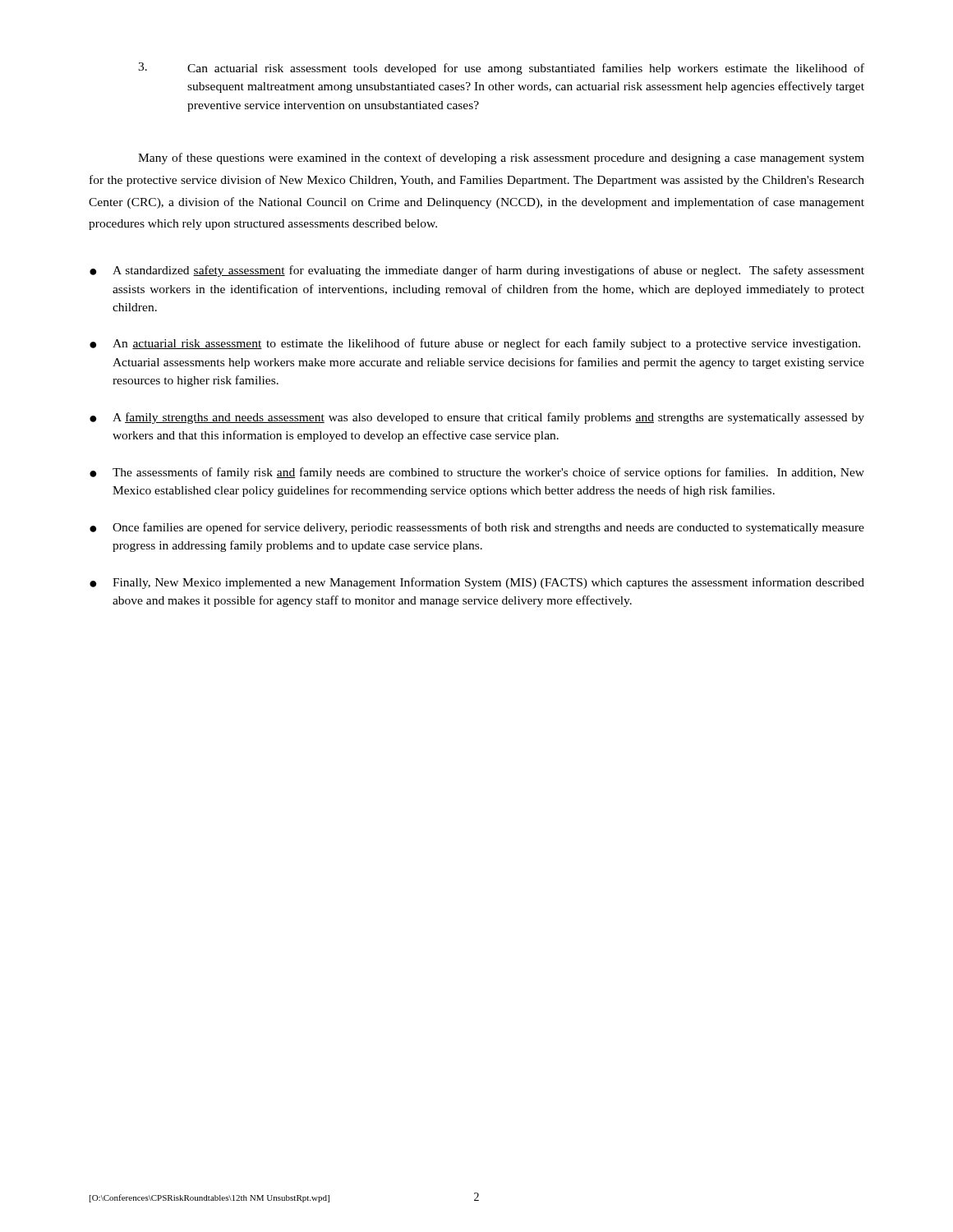
Task: Find the text block starting "● Once families are"
Action: click(x=476, y=536)
